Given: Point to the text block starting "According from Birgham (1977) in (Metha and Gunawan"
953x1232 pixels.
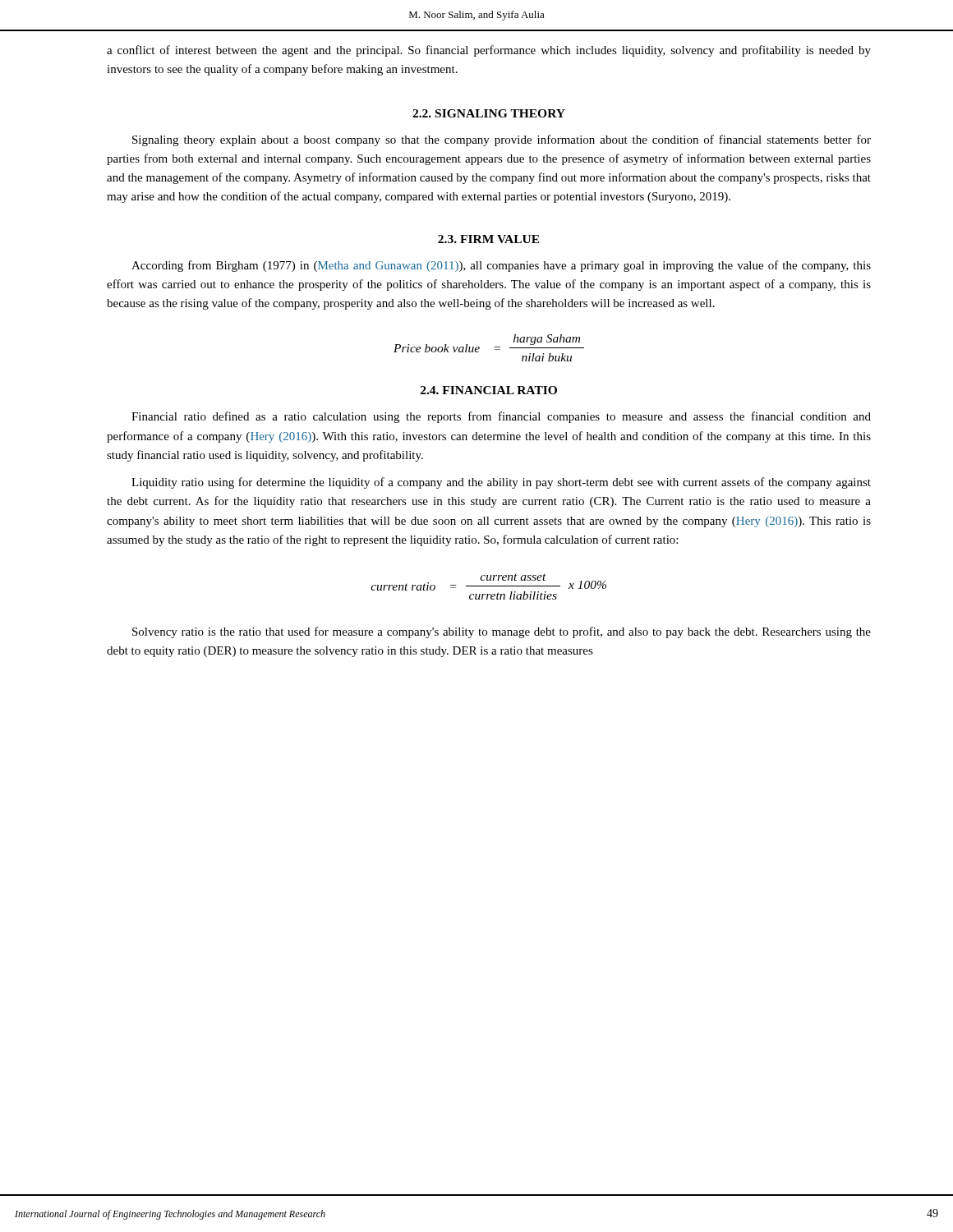Looking at the screenshot, I should [x=489, y=285].
